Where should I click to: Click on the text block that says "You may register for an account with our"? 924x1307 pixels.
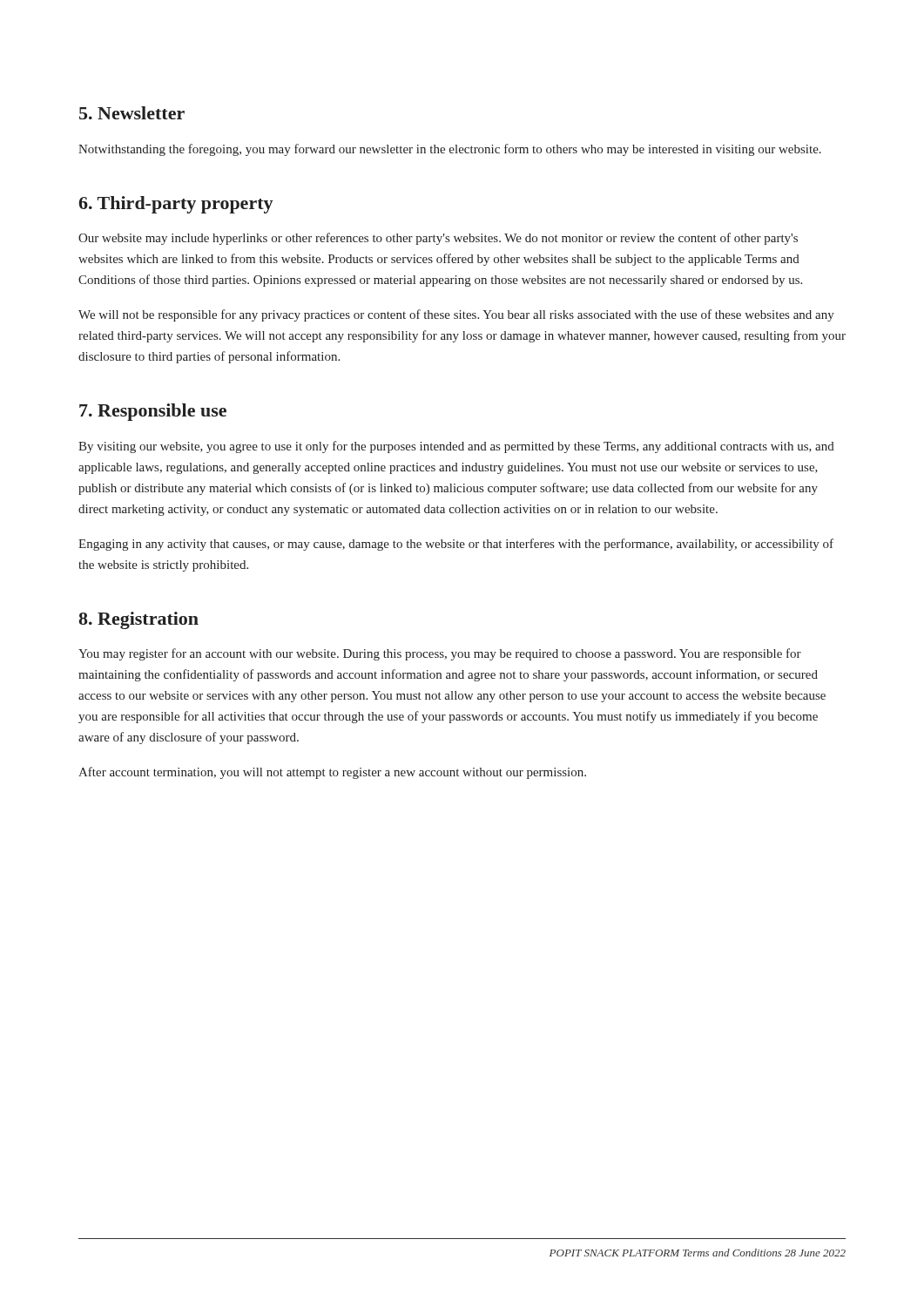[452, 696]
